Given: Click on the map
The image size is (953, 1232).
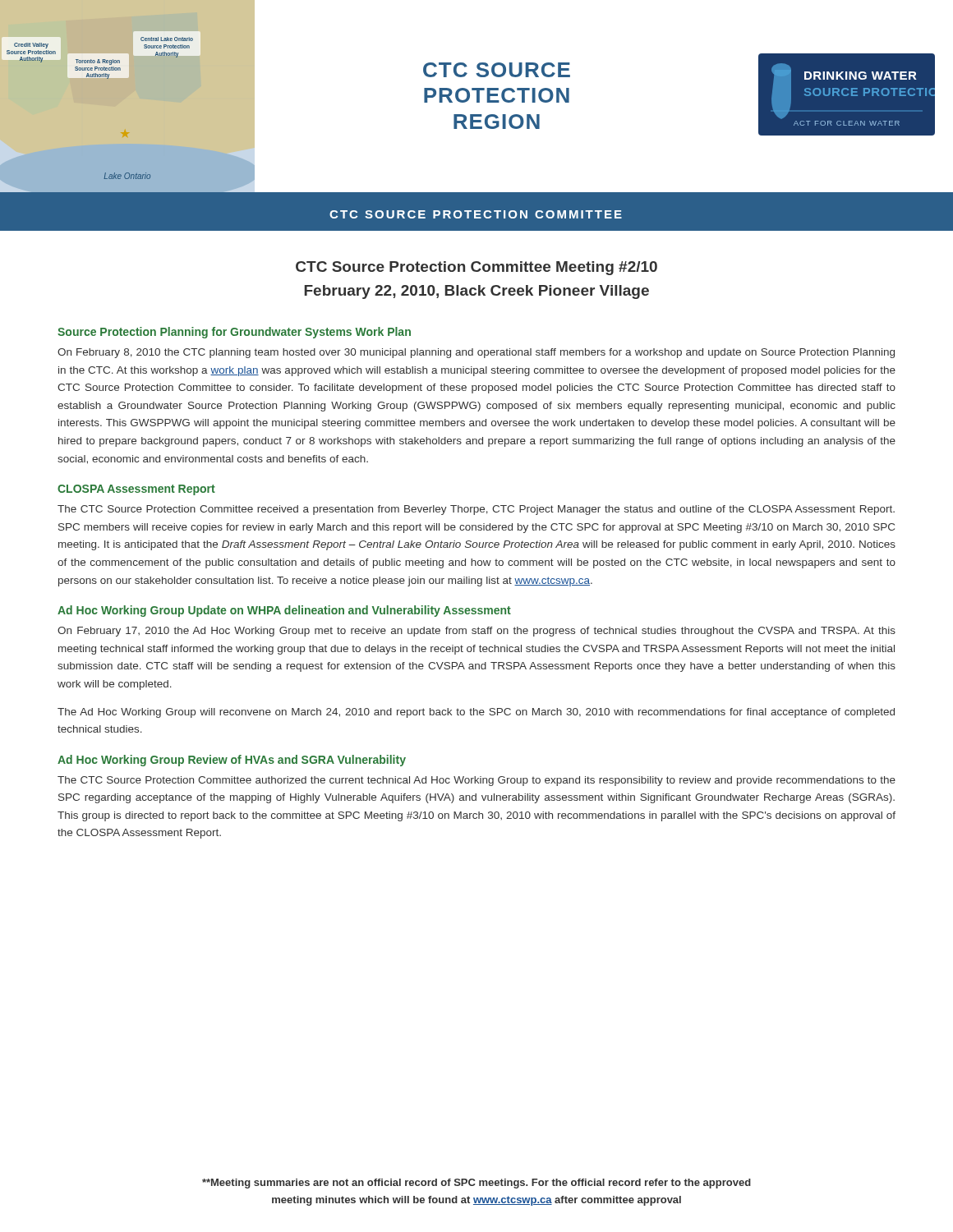Looking at the screenshot, I should (x=127, y=96).
